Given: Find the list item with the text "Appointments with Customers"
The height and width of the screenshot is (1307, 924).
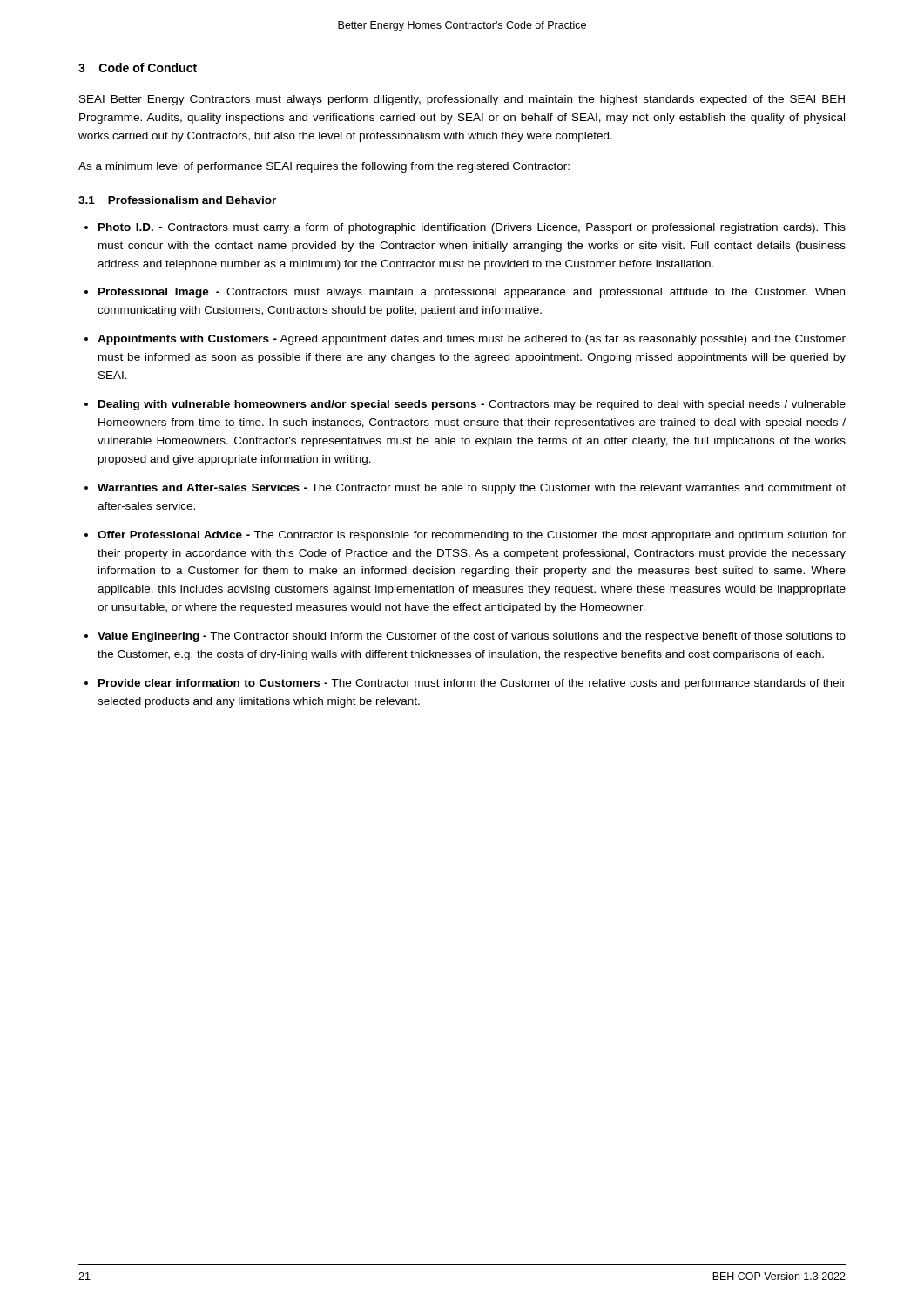Looking at the screenshot, I should click(x=472, y=357).
